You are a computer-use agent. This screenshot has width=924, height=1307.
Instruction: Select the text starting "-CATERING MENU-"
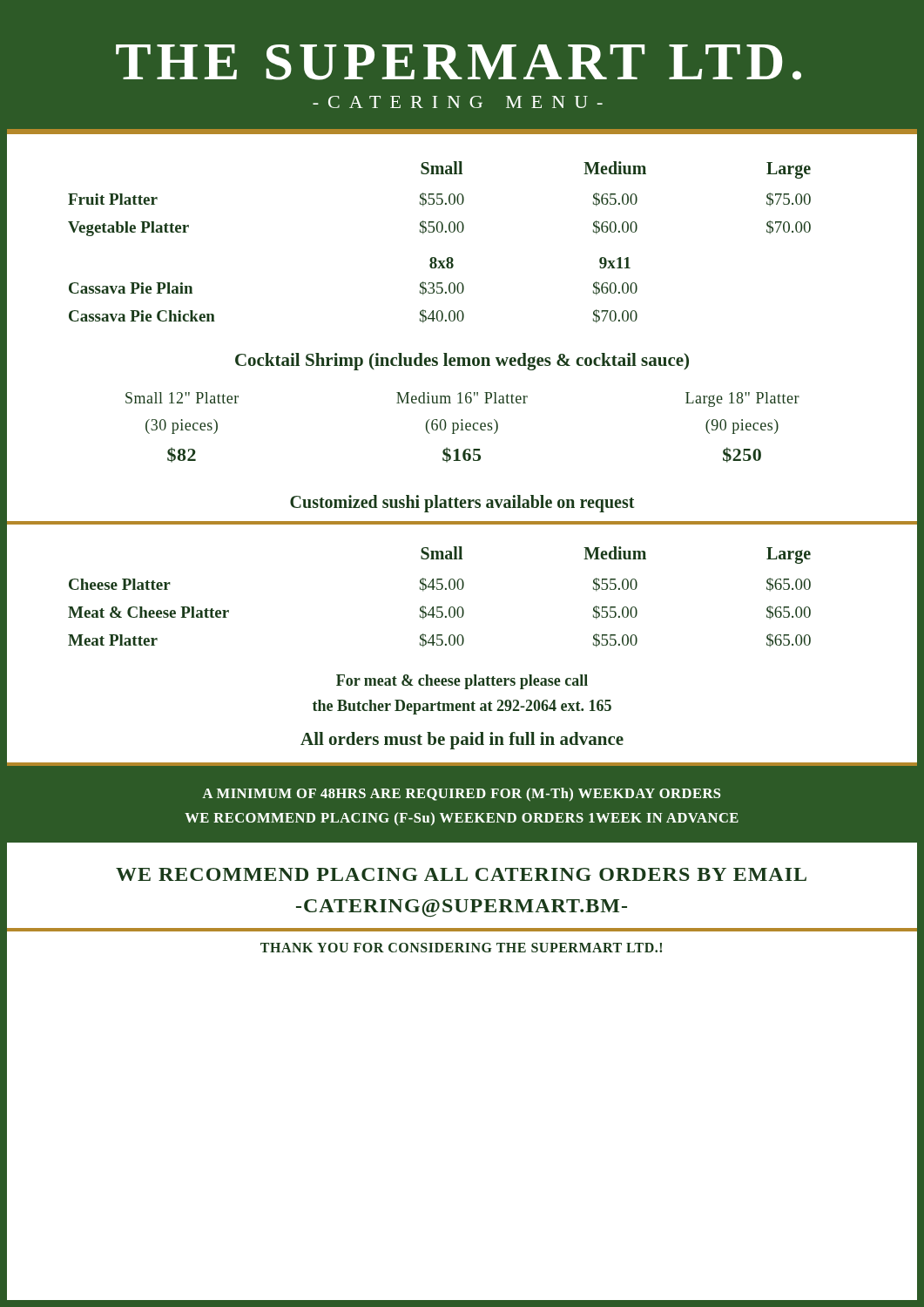click(462, 102)
